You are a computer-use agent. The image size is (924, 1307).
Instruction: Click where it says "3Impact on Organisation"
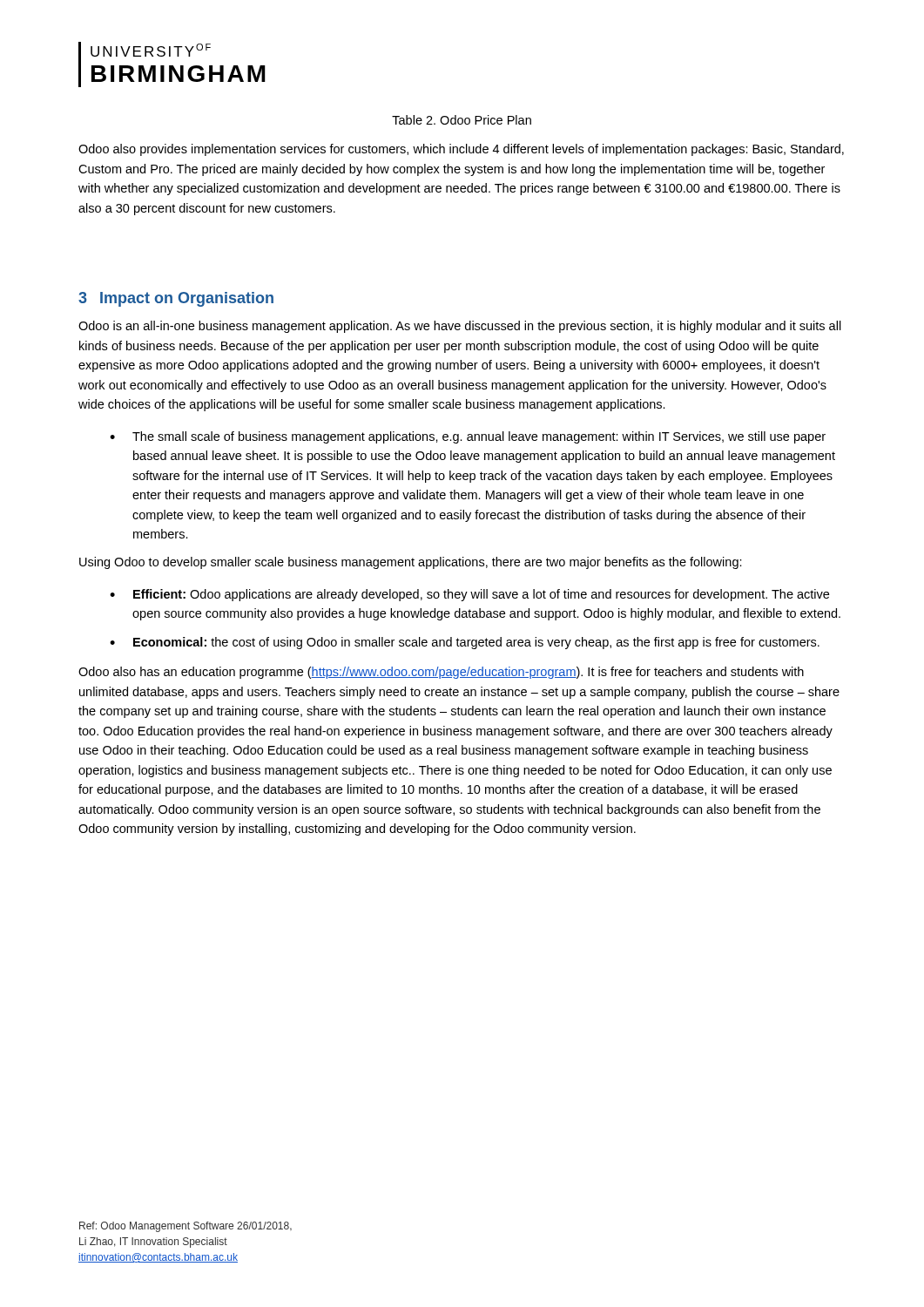176,298
